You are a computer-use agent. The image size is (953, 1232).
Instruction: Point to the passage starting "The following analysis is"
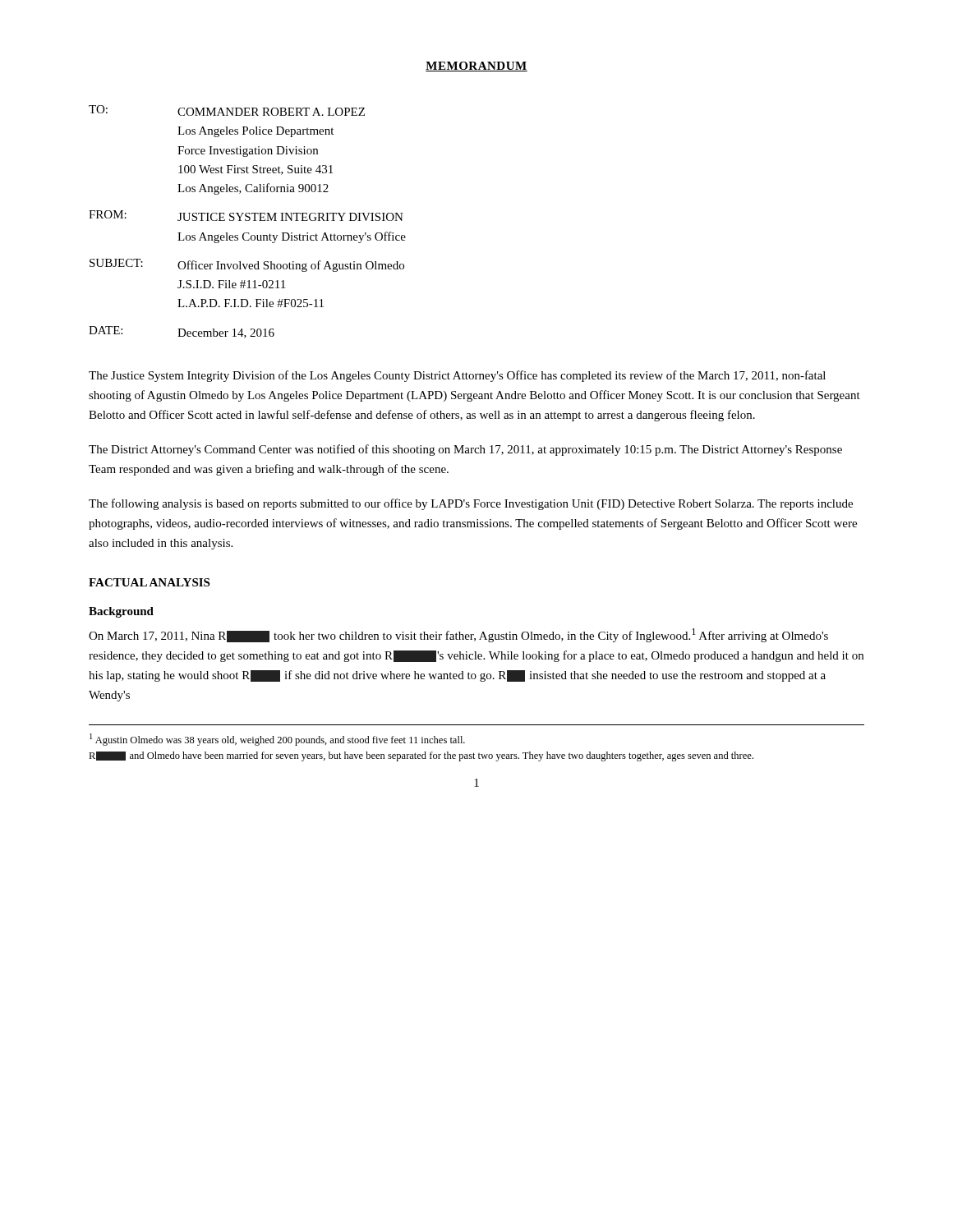473,523
